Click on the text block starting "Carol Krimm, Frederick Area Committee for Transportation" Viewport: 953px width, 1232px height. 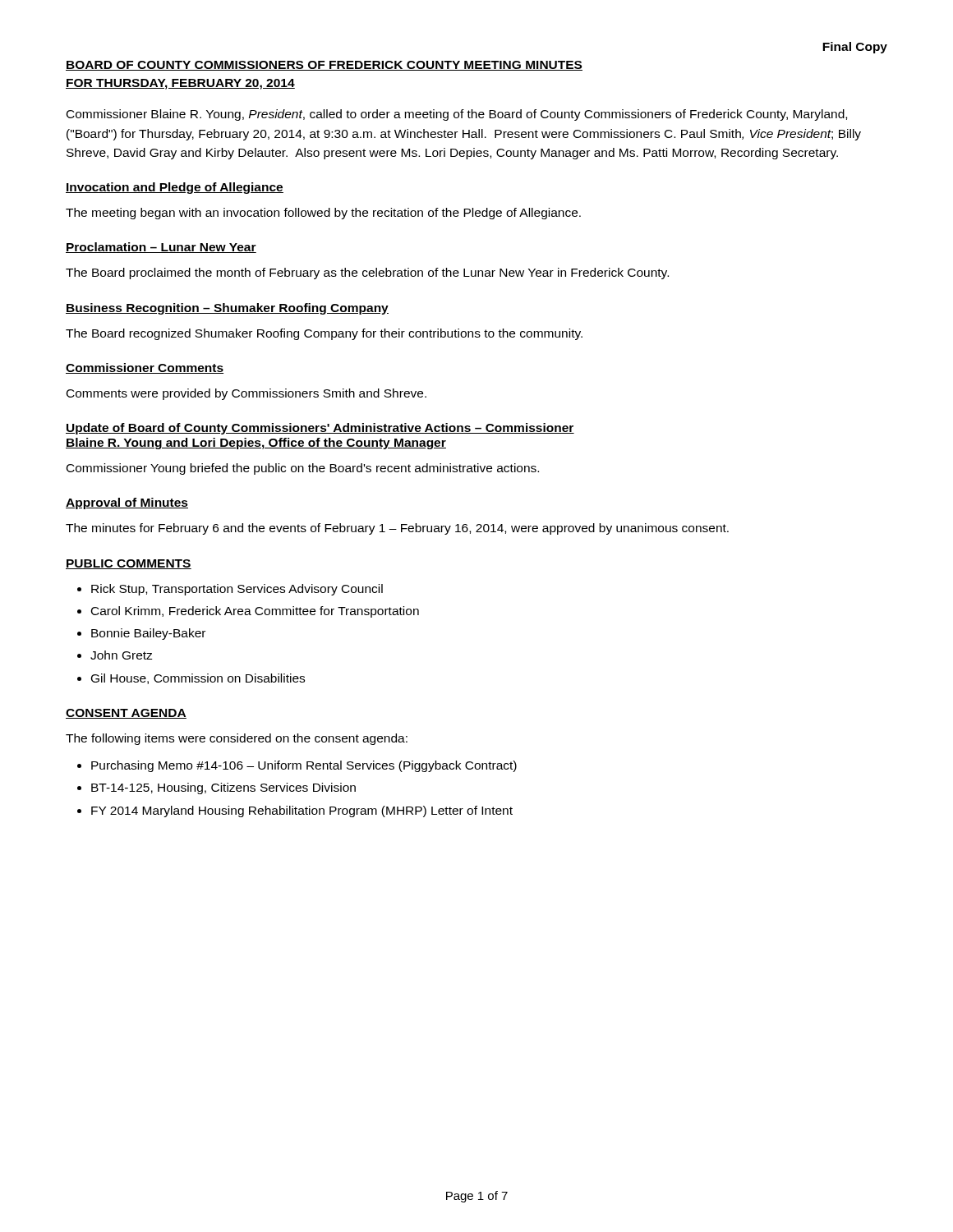(x=255, y=611)
